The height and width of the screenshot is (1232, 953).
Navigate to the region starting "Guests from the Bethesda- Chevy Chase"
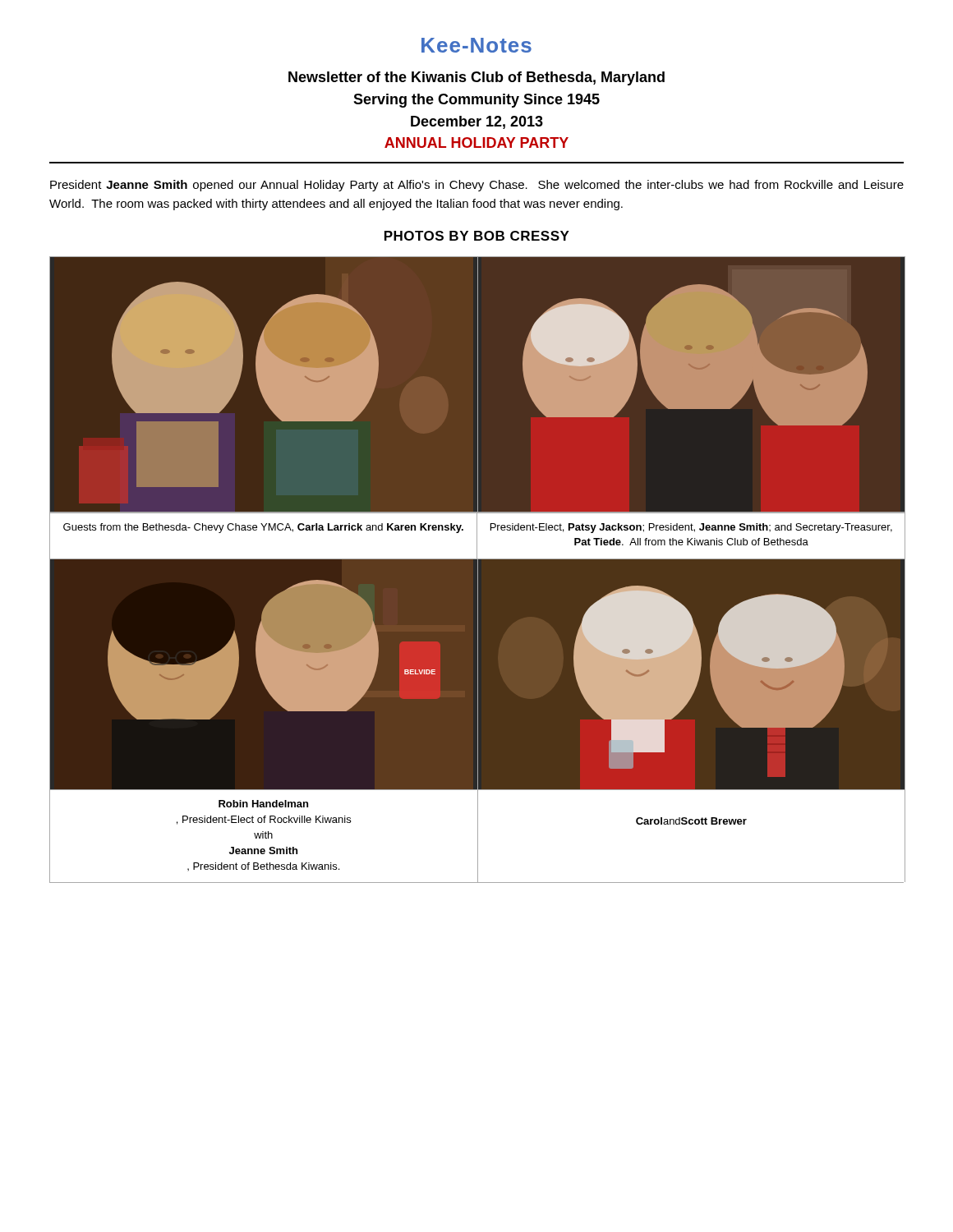[x=263, y=526]
